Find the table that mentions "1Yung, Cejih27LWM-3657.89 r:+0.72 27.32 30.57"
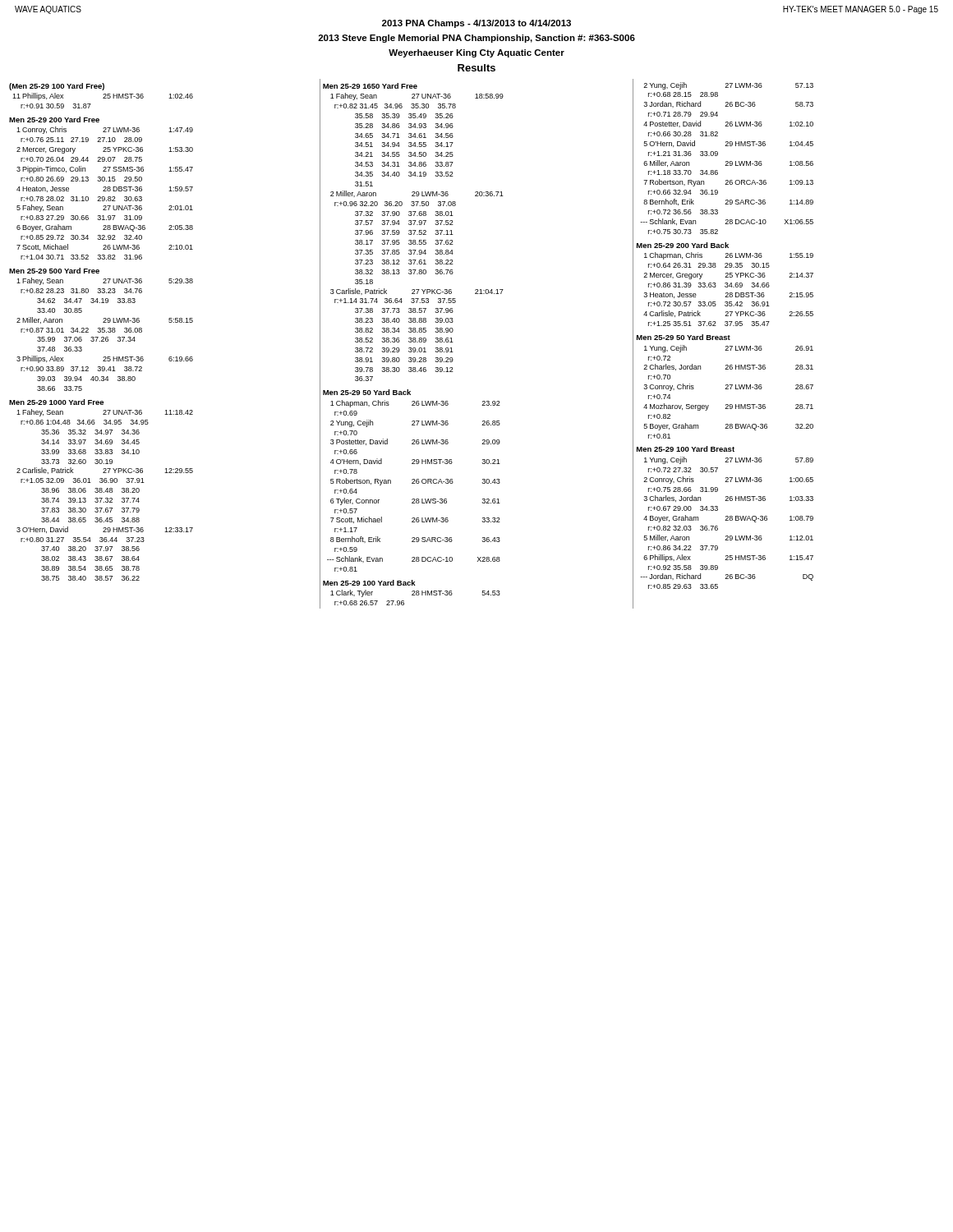This screenshot has width=953, height=1232. (x=790, y=524)
